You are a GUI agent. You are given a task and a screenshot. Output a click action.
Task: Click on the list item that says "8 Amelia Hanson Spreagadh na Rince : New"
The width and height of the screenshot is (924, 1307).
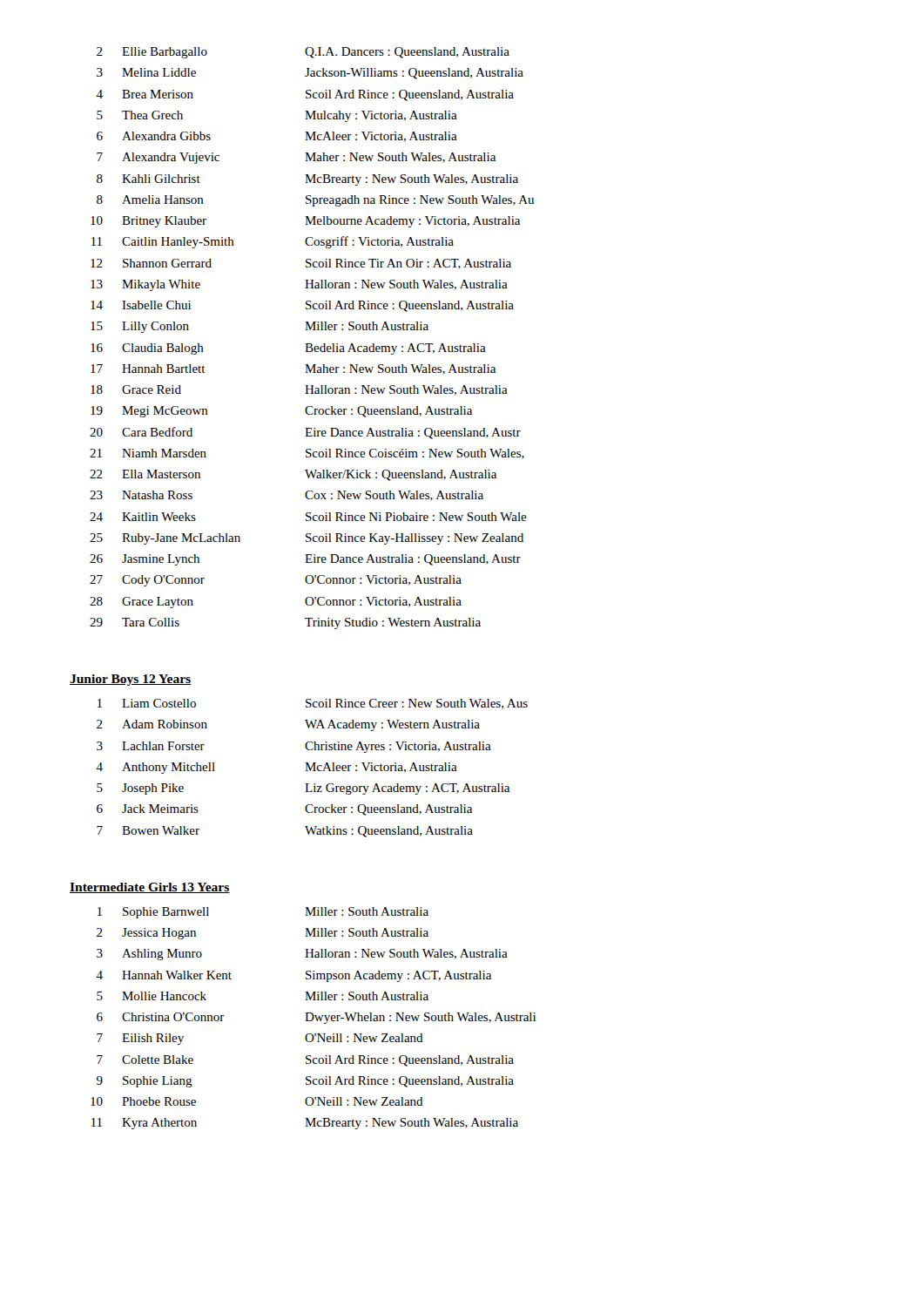coord(302,200)
